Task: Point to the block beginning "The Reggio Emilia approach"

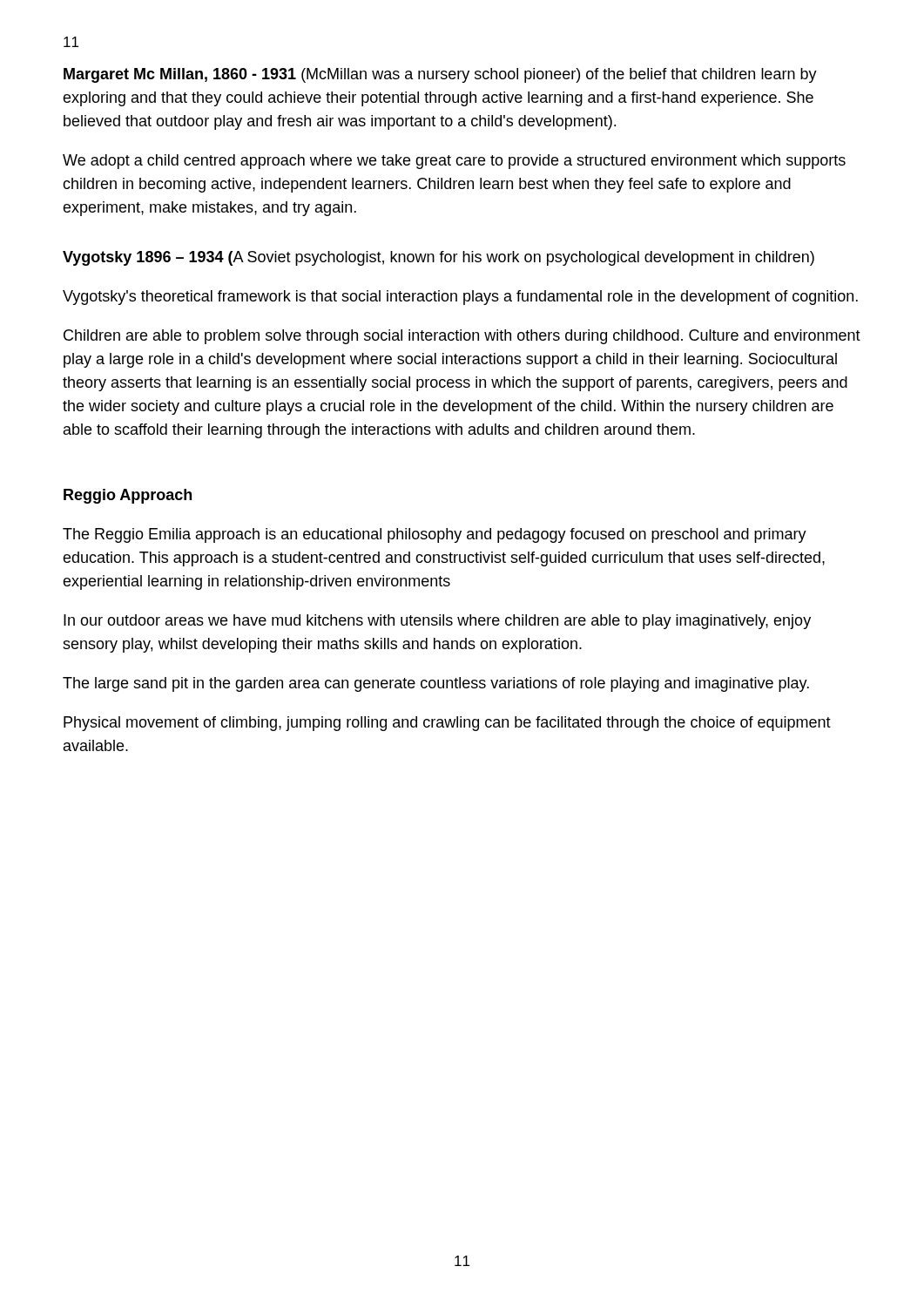Action: coord(444,558)
